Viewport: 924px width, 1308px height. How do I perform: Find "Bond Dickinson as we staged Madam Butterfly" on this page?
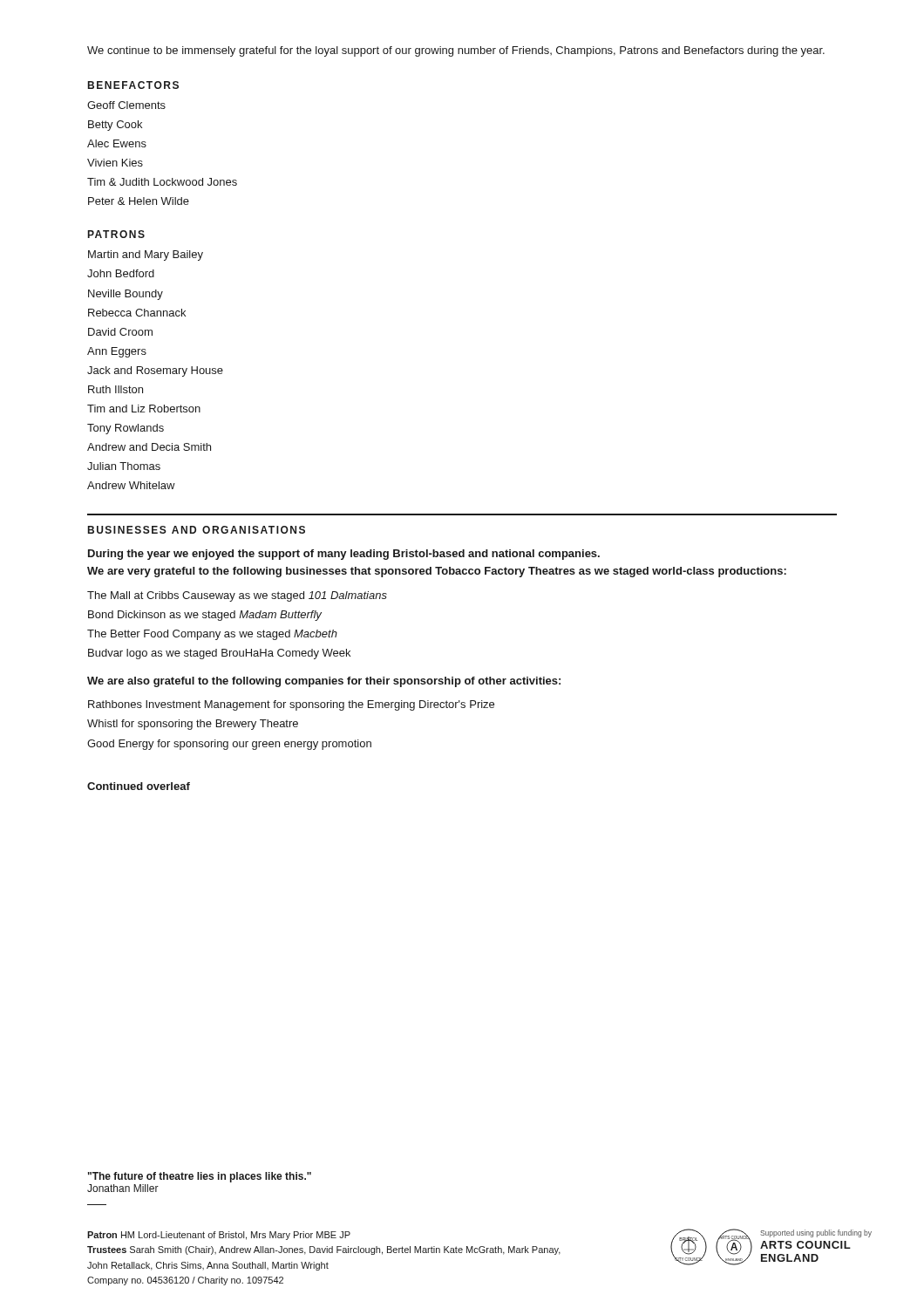click(204, 614)
